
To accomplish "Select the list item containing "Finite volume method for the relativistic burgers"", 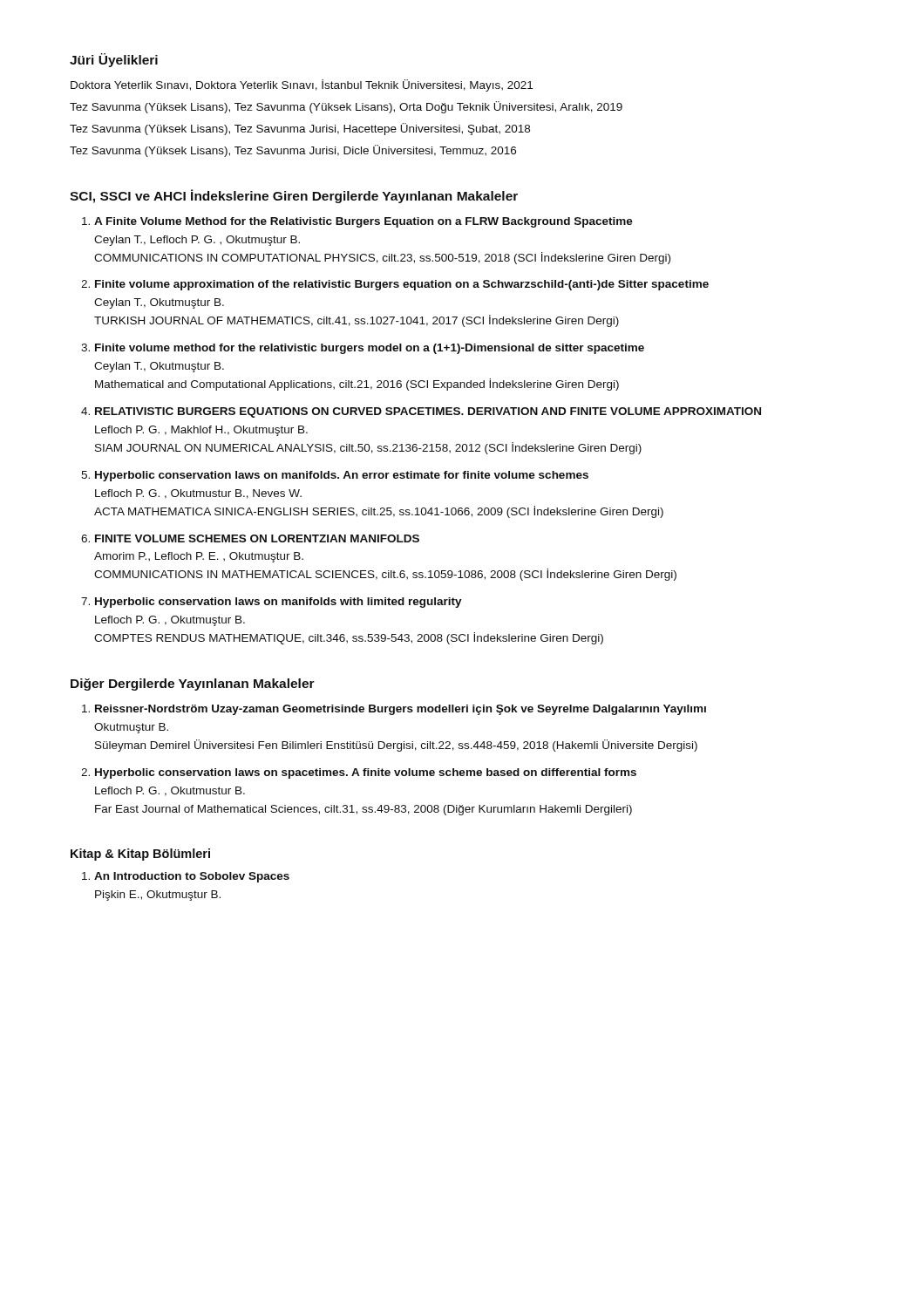I will tap(370, 349).
